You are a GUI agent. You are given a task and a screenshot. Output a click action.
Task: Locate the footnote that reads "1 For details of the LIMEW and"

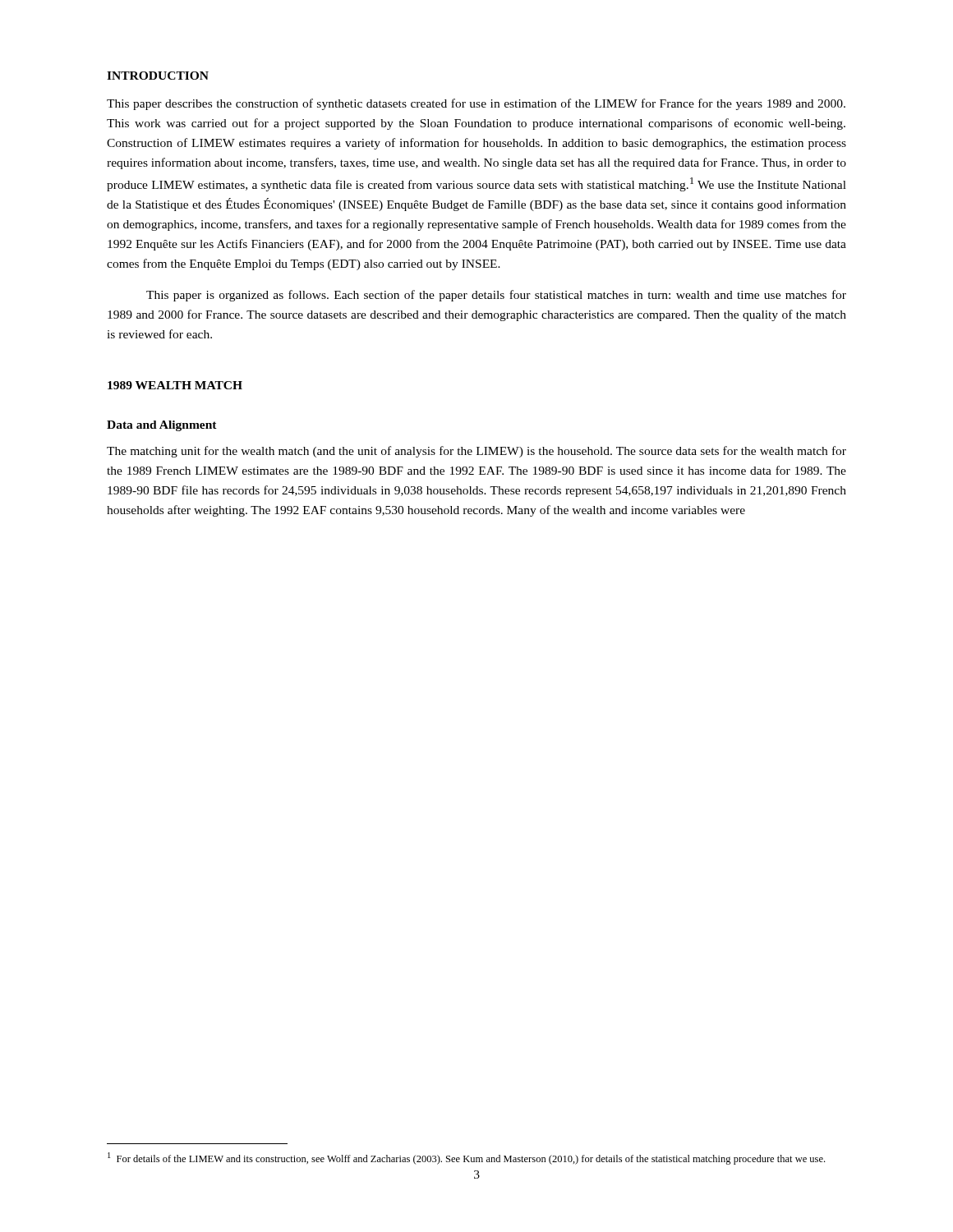click(x=466, y=1157)
